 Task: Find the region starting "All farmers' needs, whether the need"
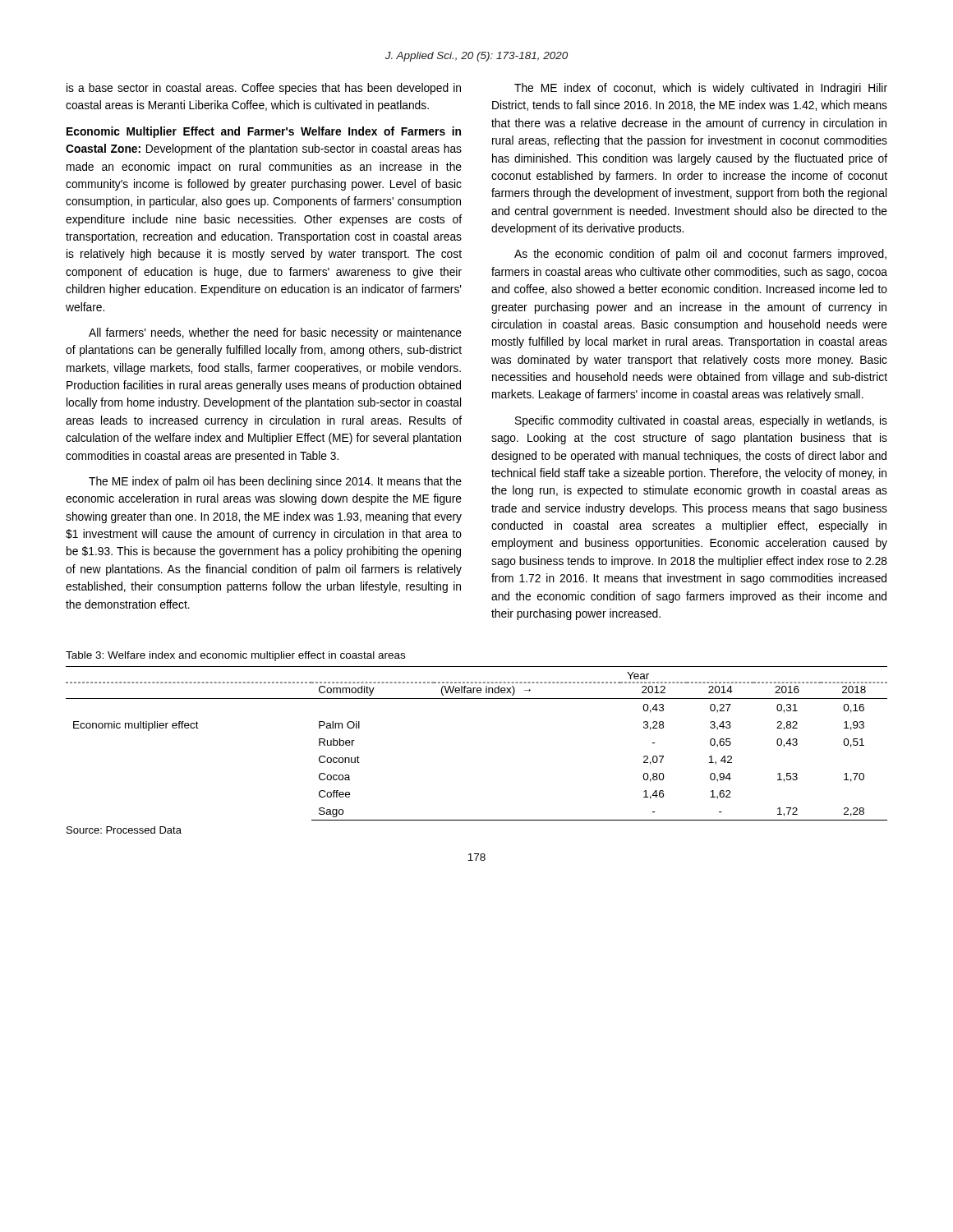coord(264,394)
